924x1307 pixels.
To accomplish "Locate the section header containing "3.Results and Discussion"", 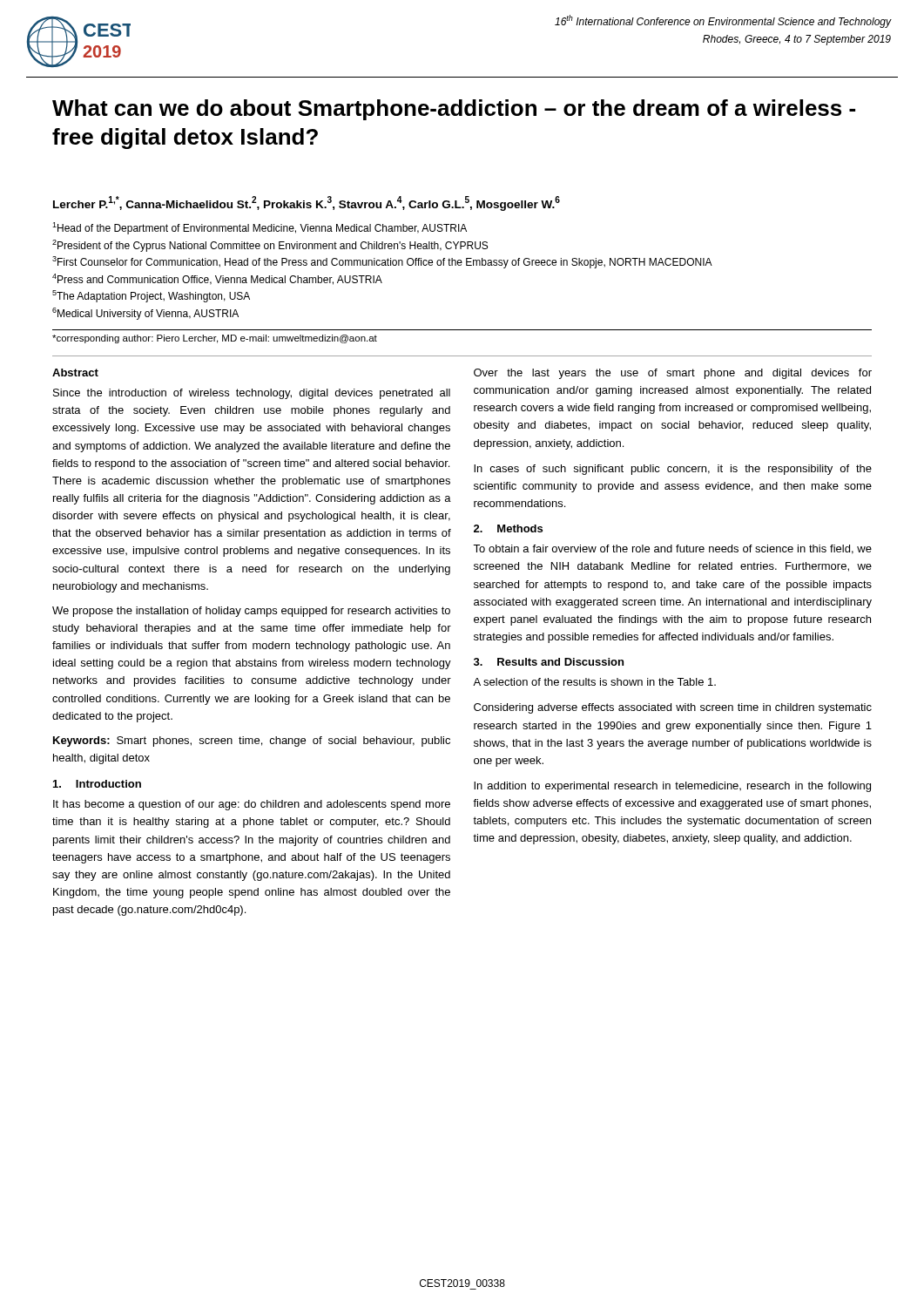I will coord(549,662).
